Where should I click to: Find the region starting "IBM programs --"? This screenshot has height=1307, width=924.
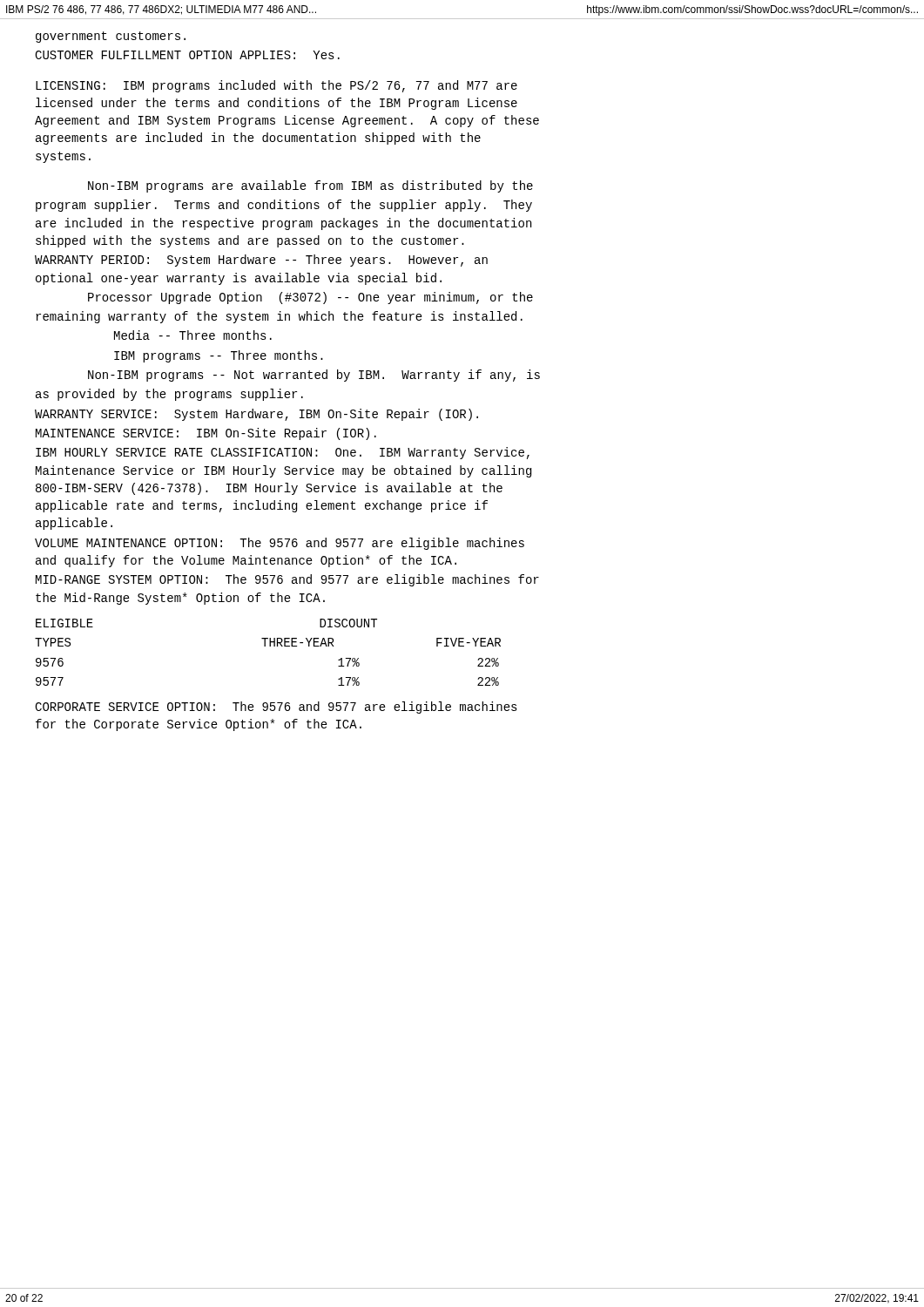(219, 356)
